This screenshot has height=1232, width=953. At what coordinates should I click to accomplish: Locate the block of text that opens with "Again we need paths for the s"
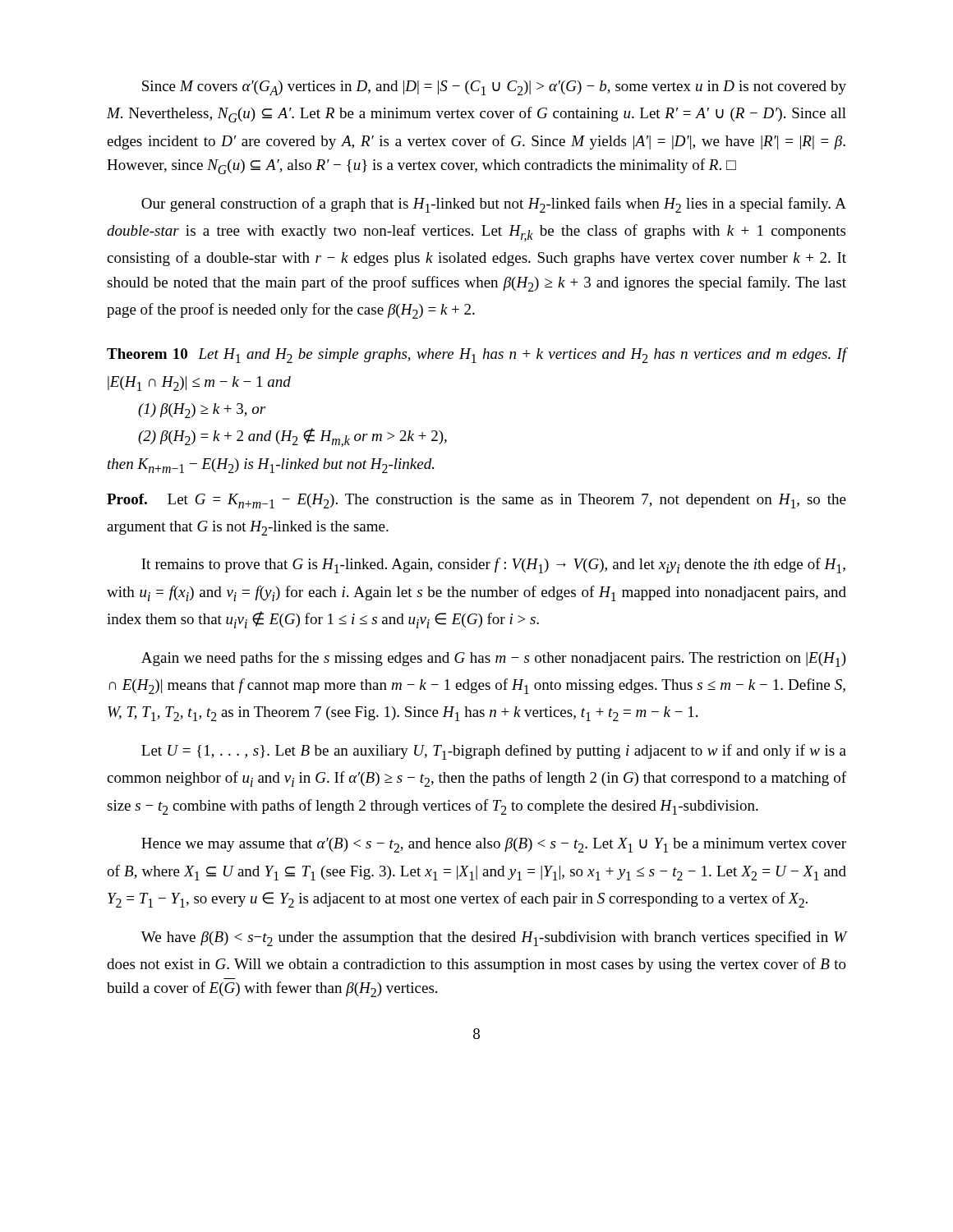[476, 686]
